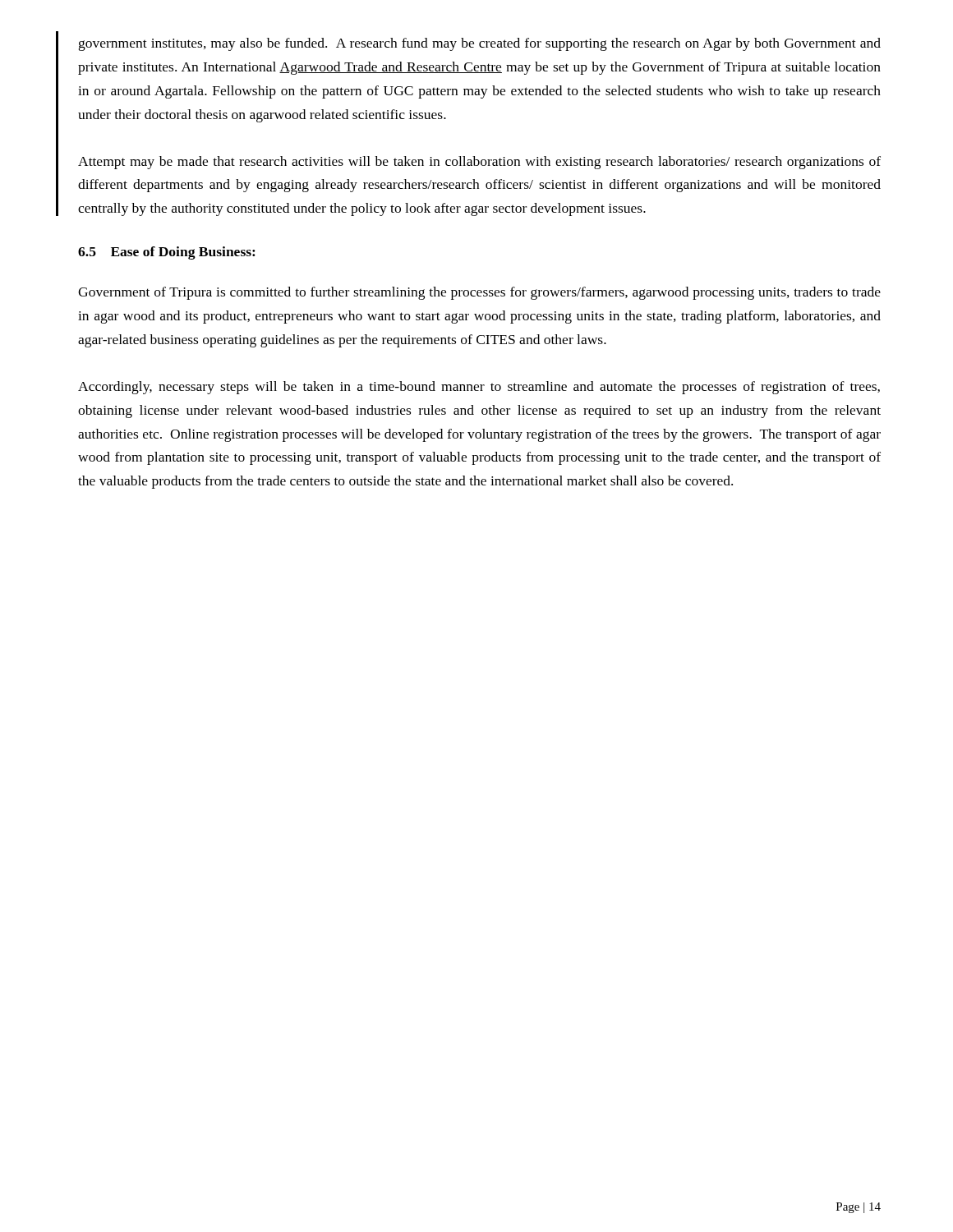The width and height of the screenshot is (953, 1232).
Task: Find the text block that says "Attempt may be made that"
Action: tap(479, 184)
